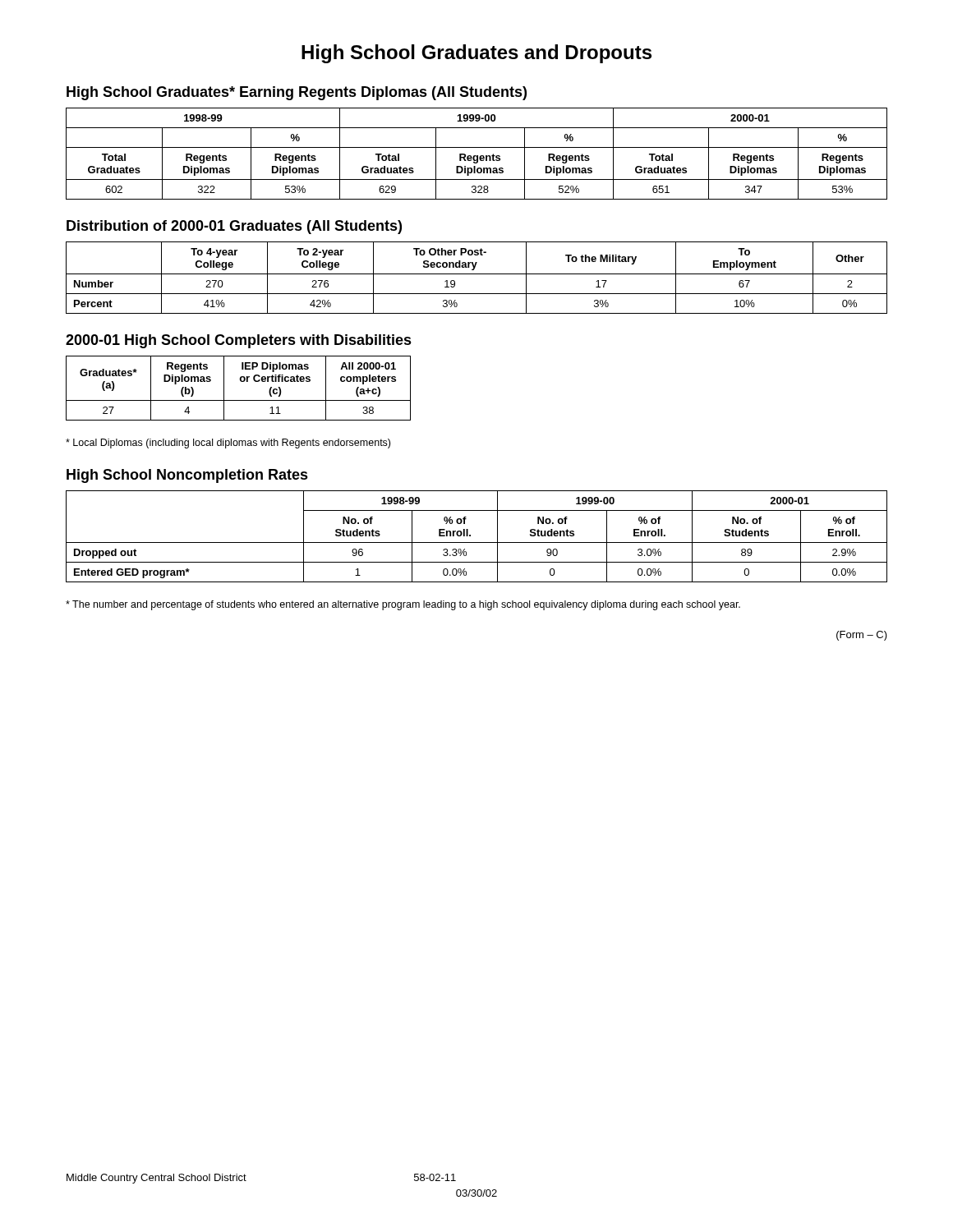953x1232 pixels.
Task: Where does it say "High School Noncompletion Rates"?
Action: pos(187,476)
